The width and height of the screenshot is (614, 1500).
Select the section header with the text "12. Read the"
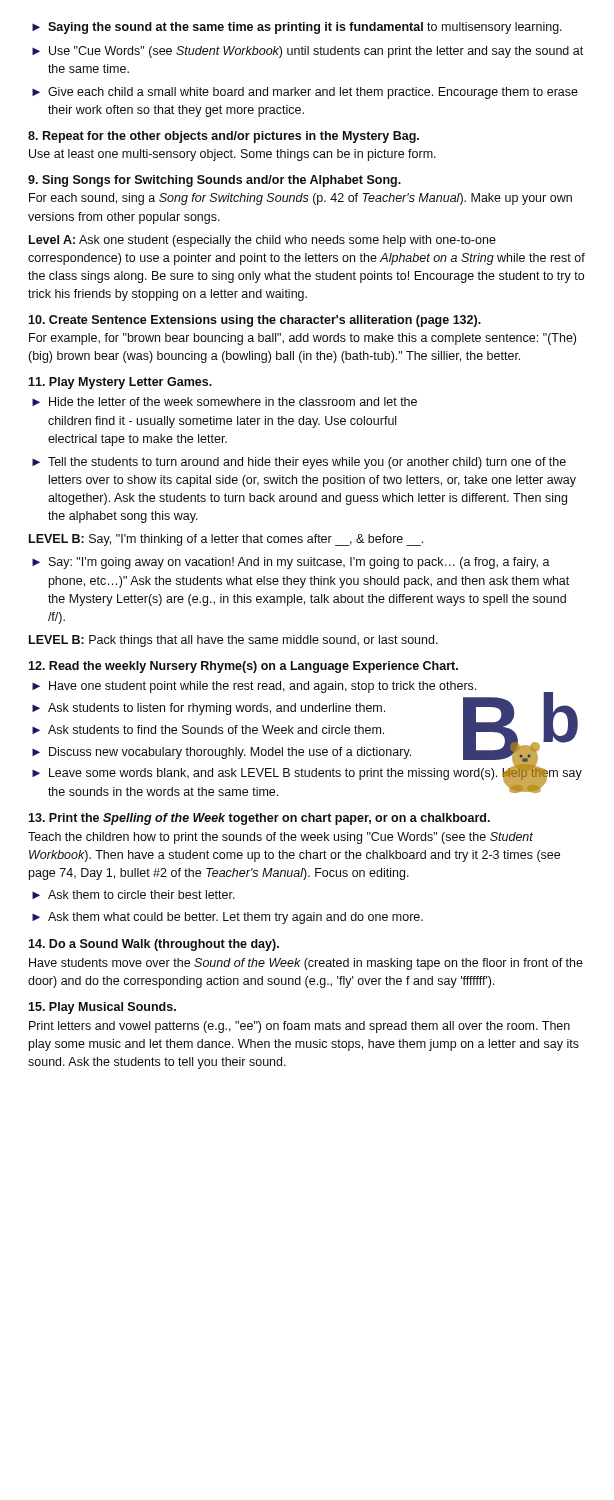click(243, 666)
